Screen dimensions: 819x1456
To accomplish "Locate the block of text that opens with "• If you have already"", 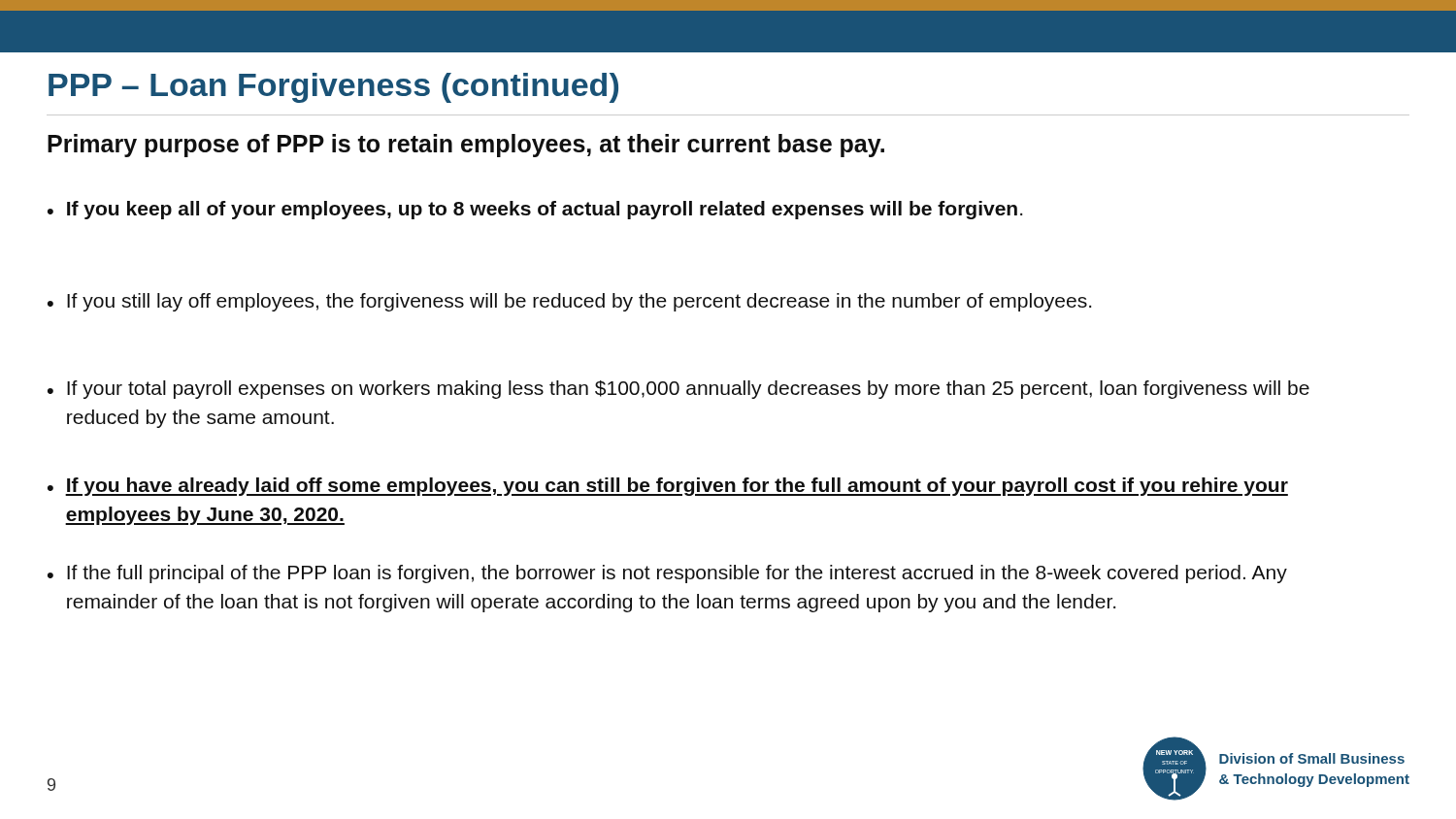I will click(x=712, y=500).
